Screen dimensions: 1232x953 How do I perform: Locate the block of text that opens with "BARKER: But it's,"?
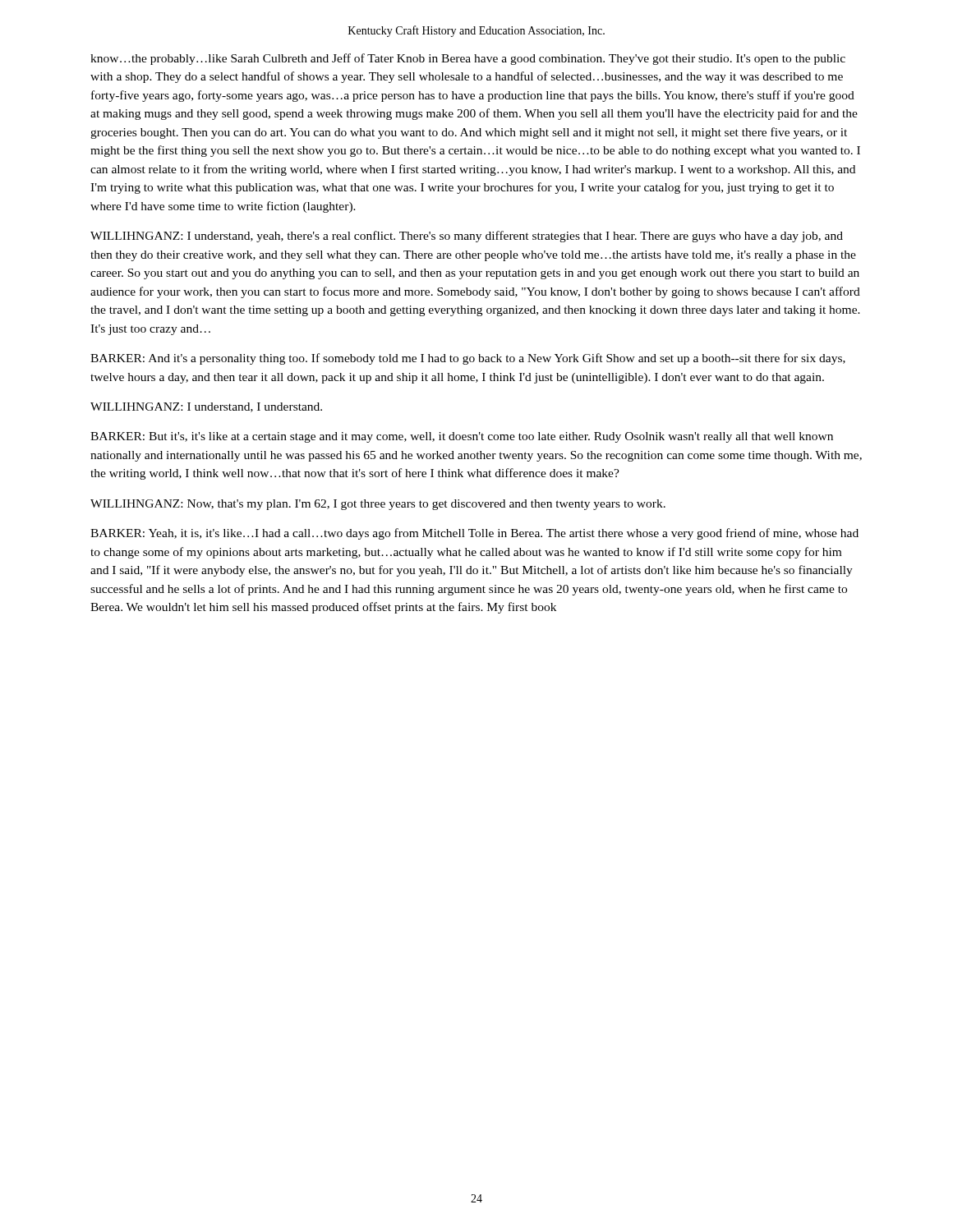pos(476,455)
